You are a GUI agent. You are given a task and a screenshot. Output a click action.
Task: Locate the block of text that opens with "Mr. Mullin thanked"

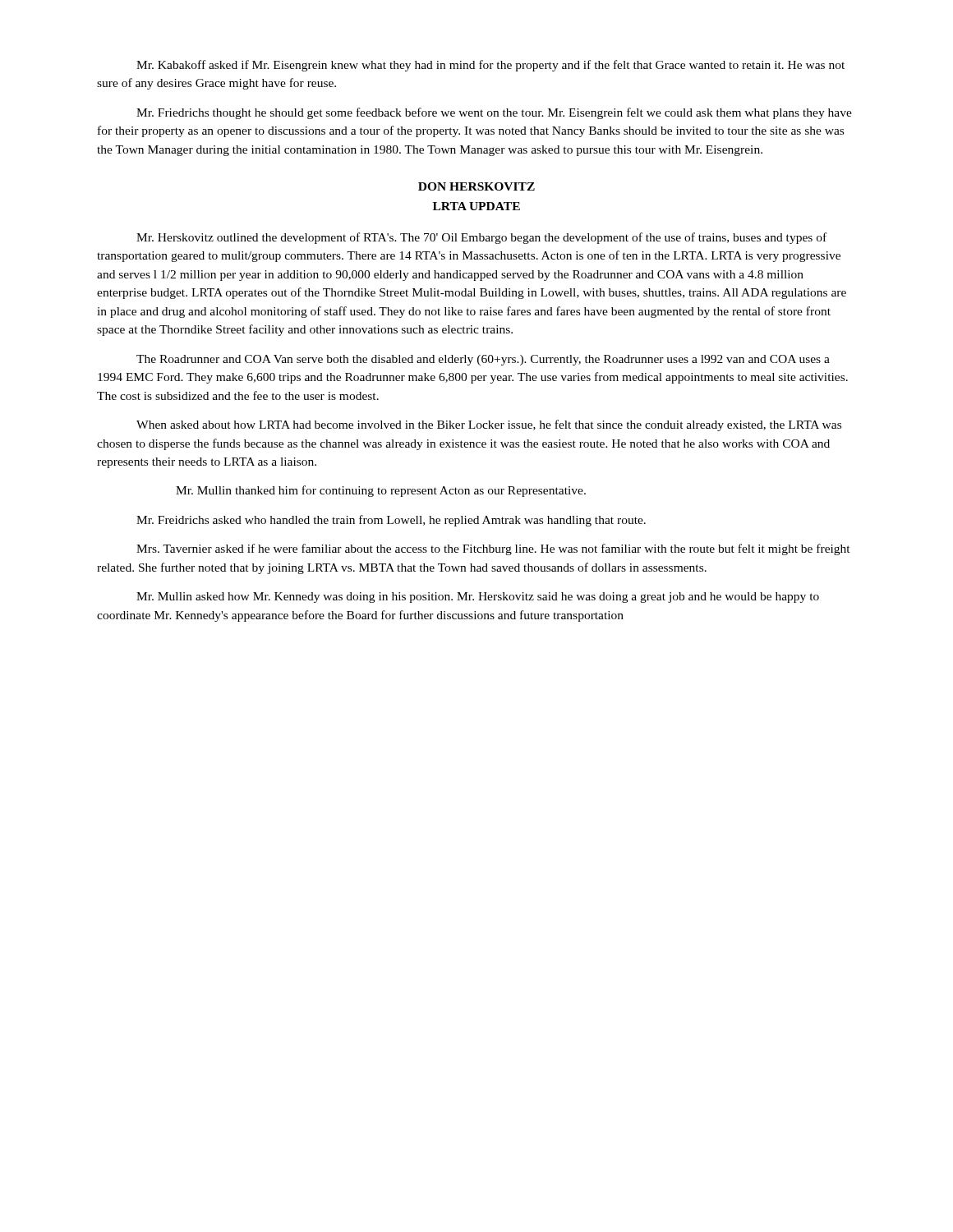coord(476,491)
